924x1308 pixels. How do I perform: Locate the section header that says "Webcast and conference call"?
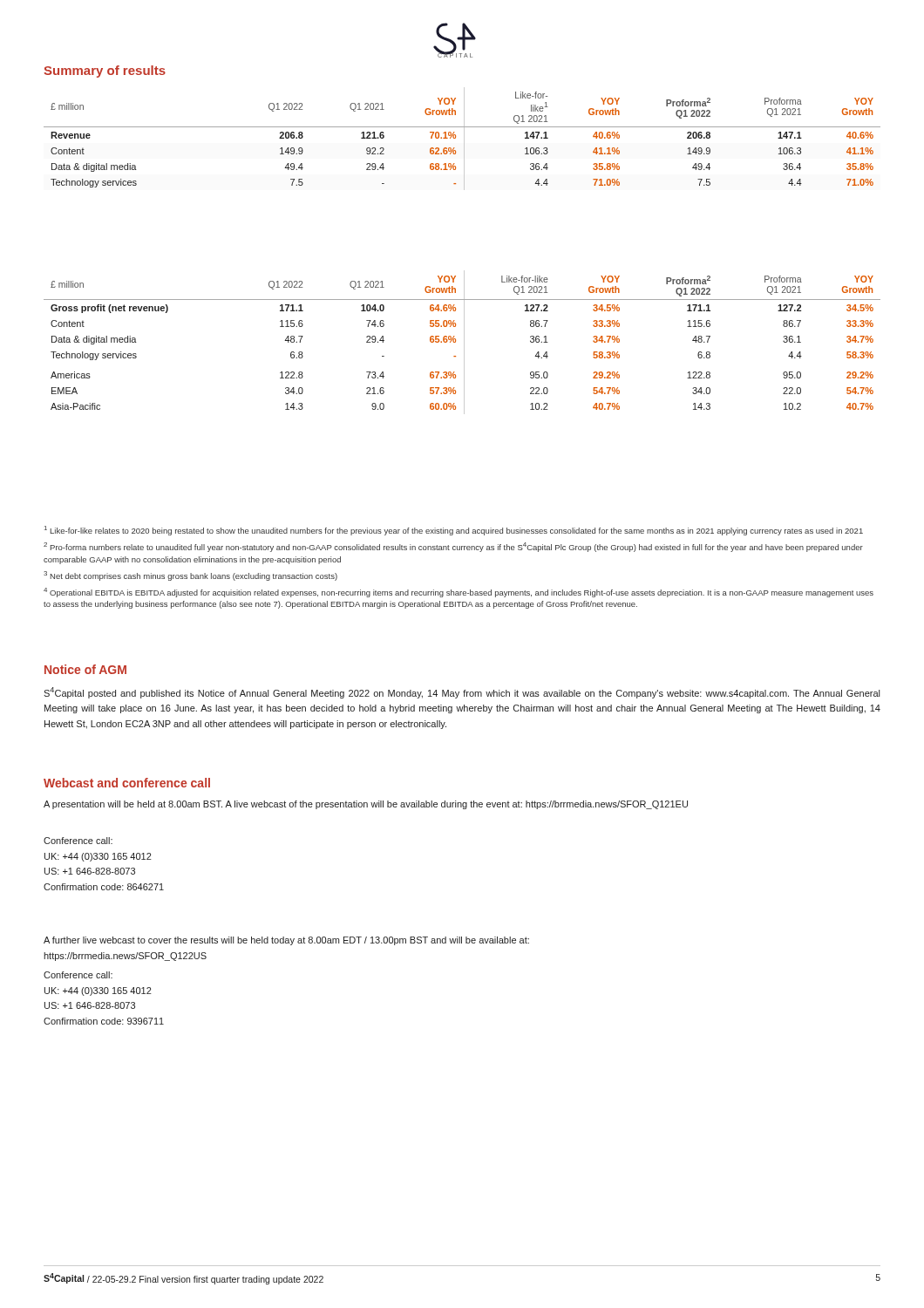[x=127, y=783]
